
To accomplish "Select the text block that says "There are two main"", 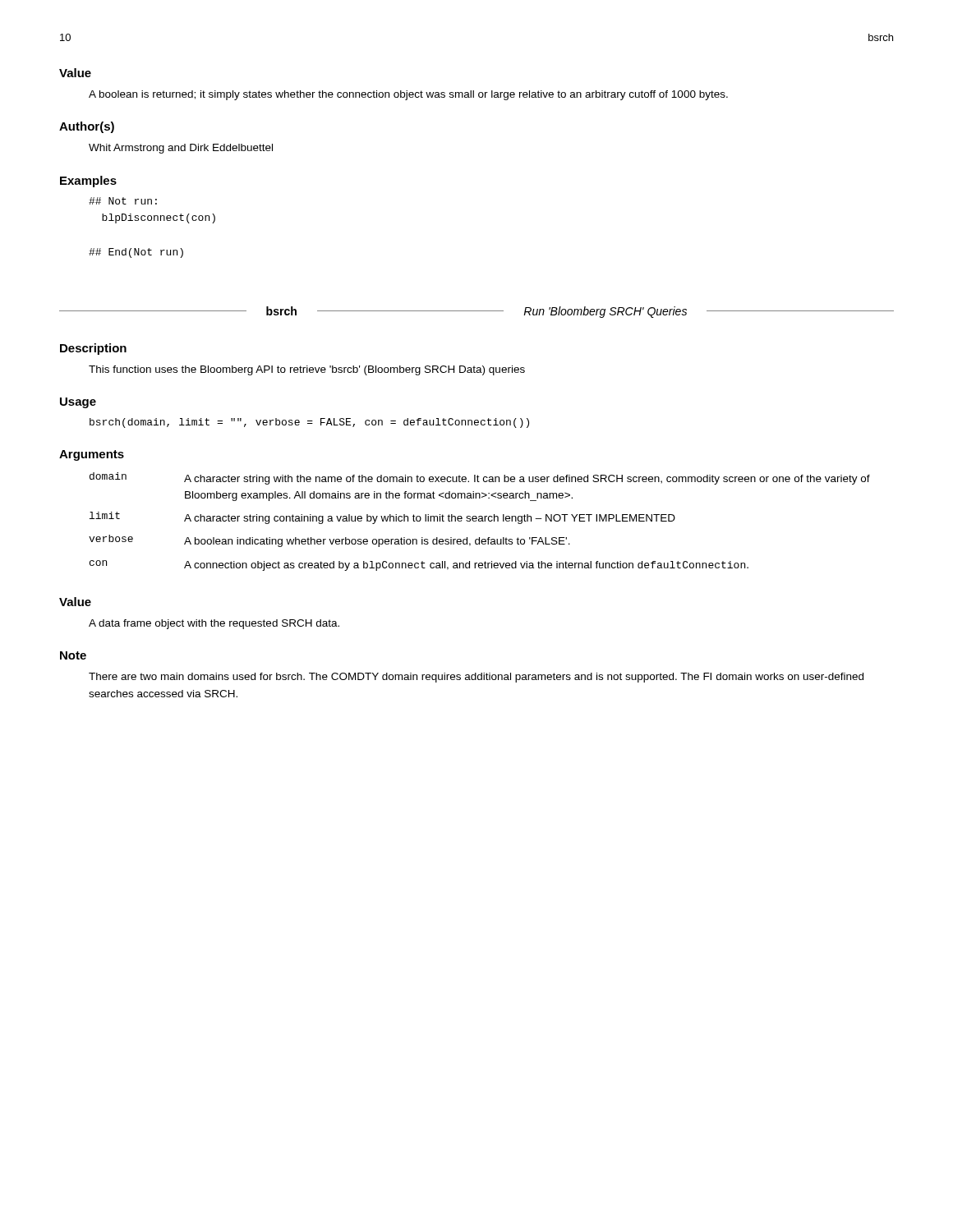I will [x=476, y=685].
